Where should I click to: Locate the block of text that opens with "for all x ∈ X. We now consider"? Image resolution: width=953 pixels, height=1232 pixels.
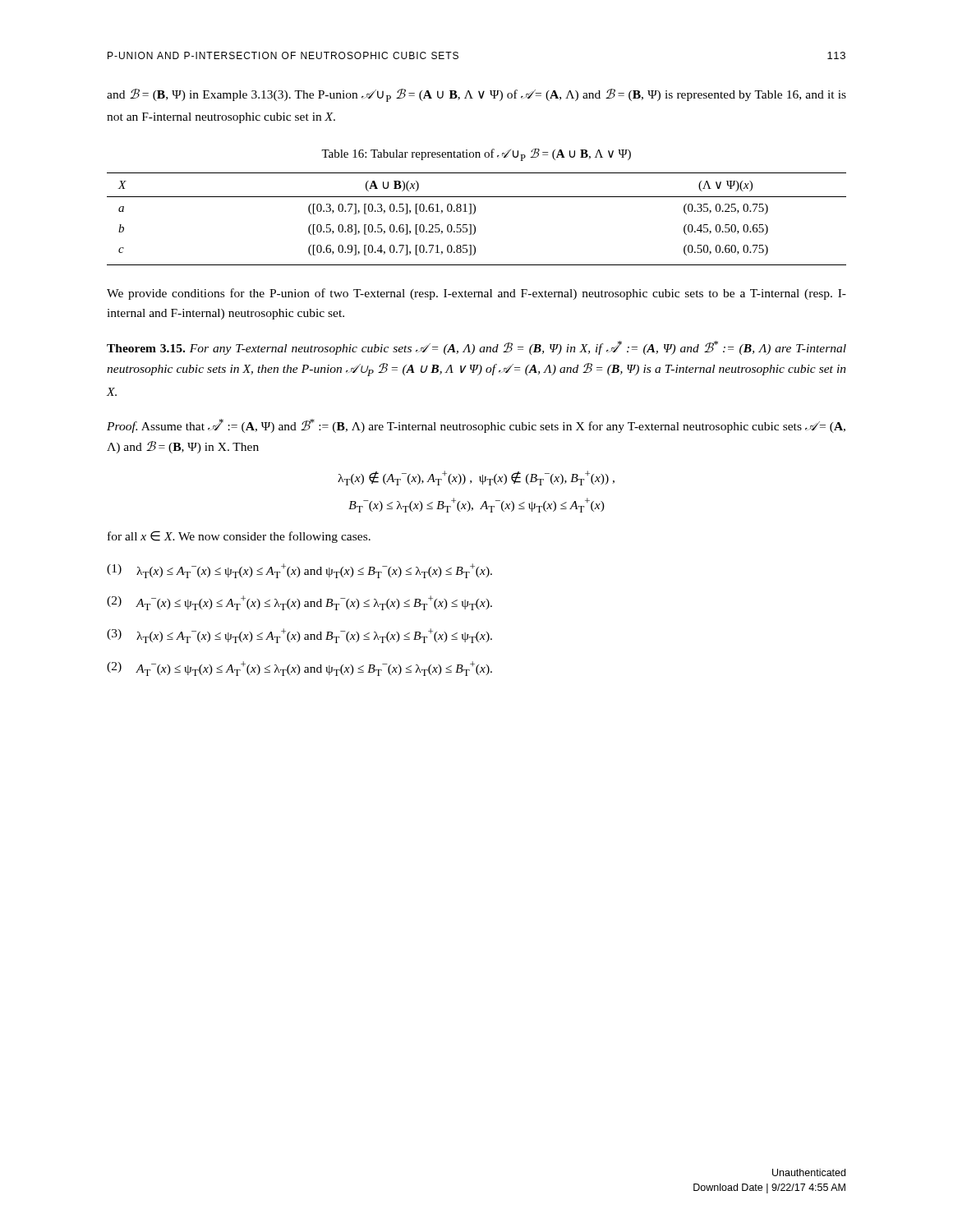click(239, 536)
